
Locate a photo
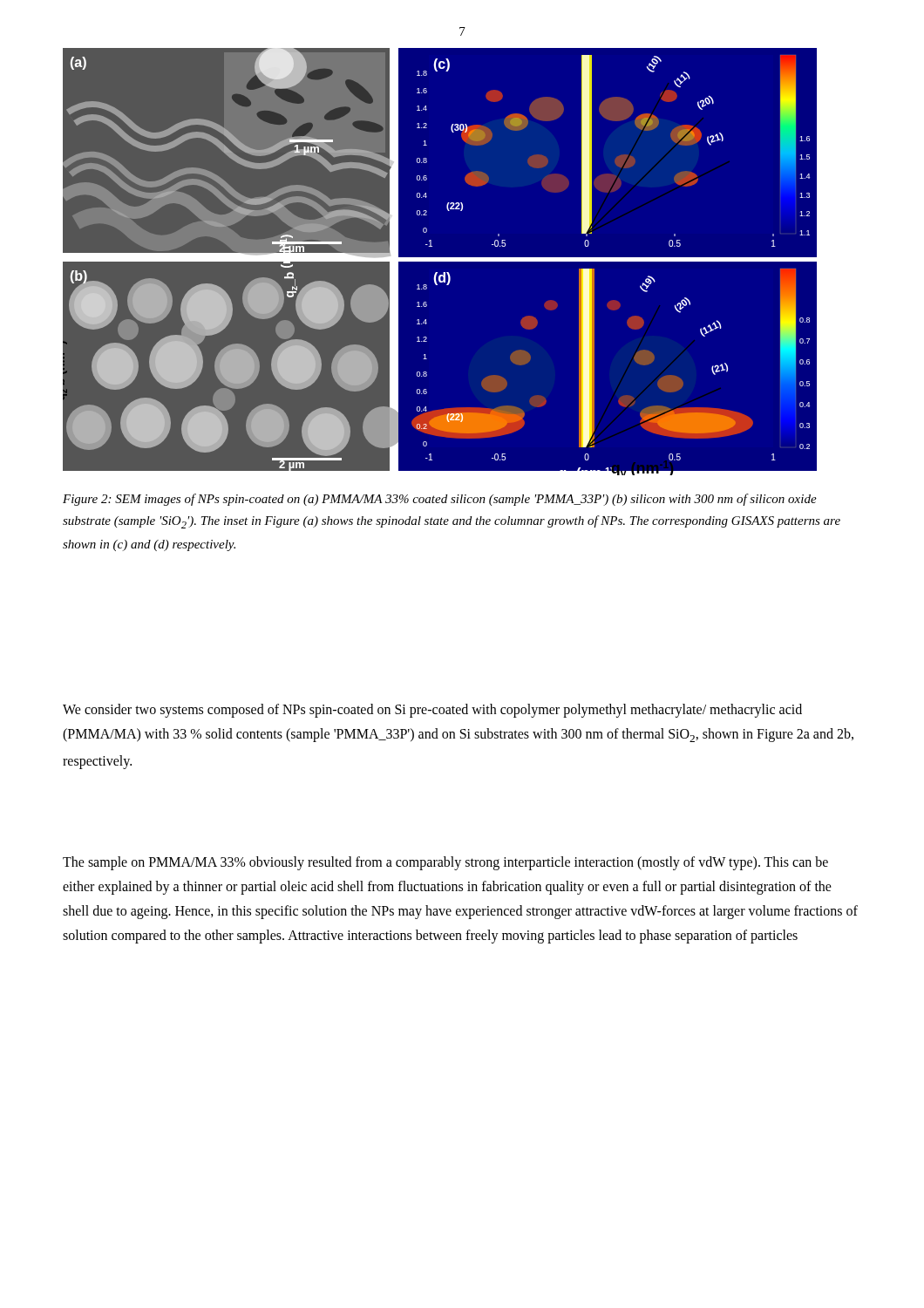click(462, 263)
